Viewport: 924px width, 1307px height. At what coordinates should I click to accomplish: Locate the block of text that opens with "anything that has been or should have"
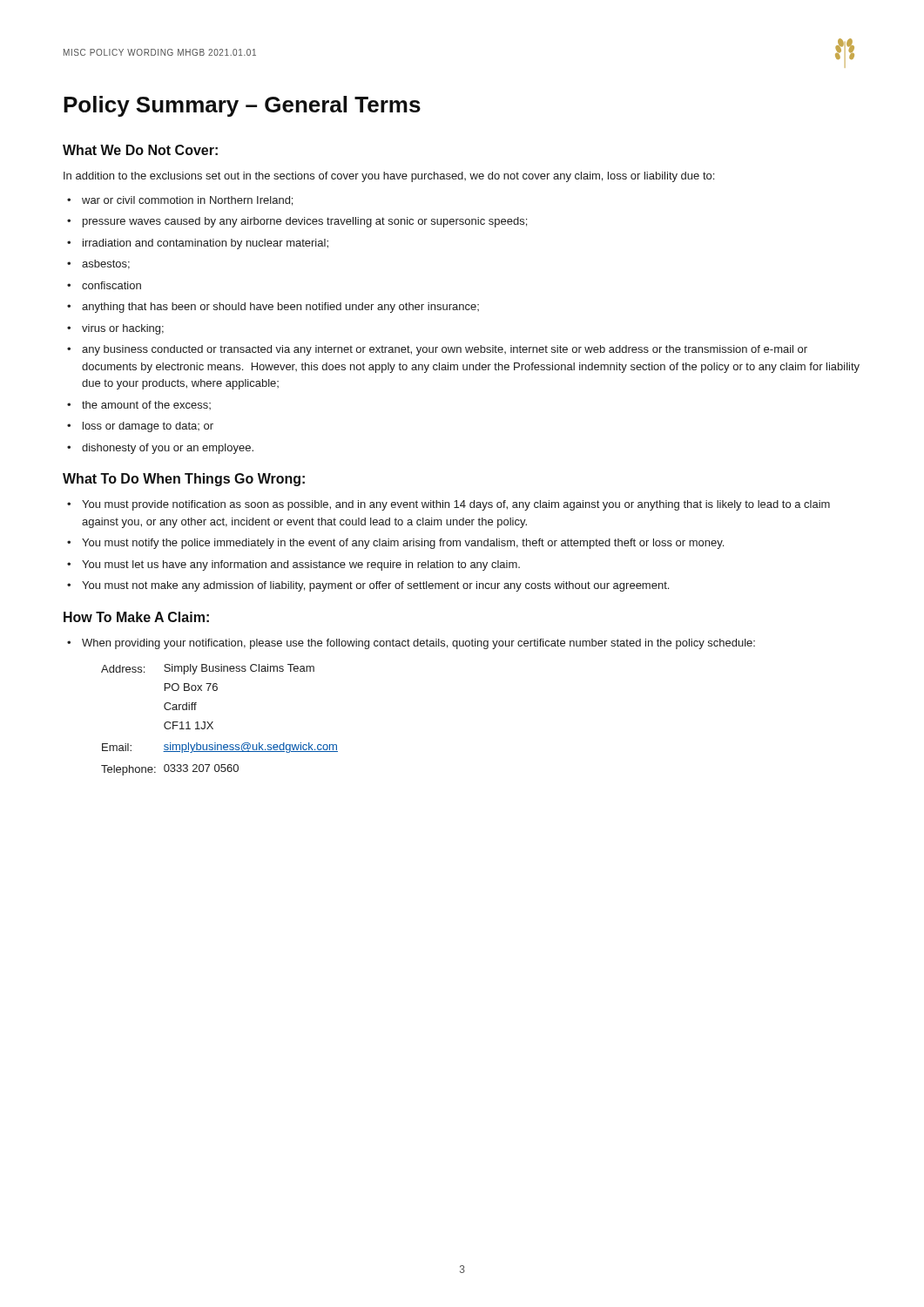pyautogui.click(x=281, y=306)
